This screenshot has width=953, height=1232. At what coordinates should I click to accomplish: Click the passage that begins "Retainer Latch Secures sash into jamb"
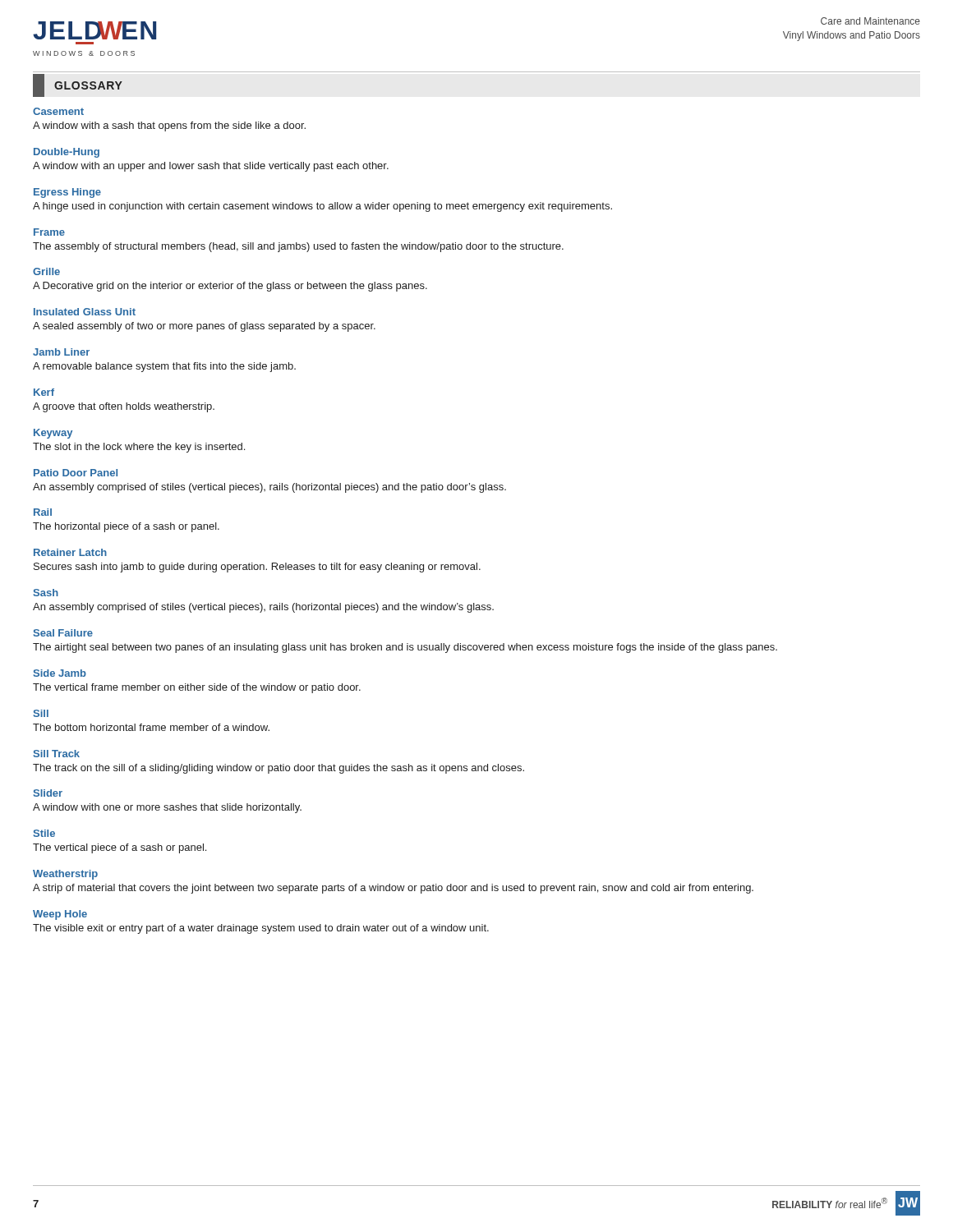476,561
